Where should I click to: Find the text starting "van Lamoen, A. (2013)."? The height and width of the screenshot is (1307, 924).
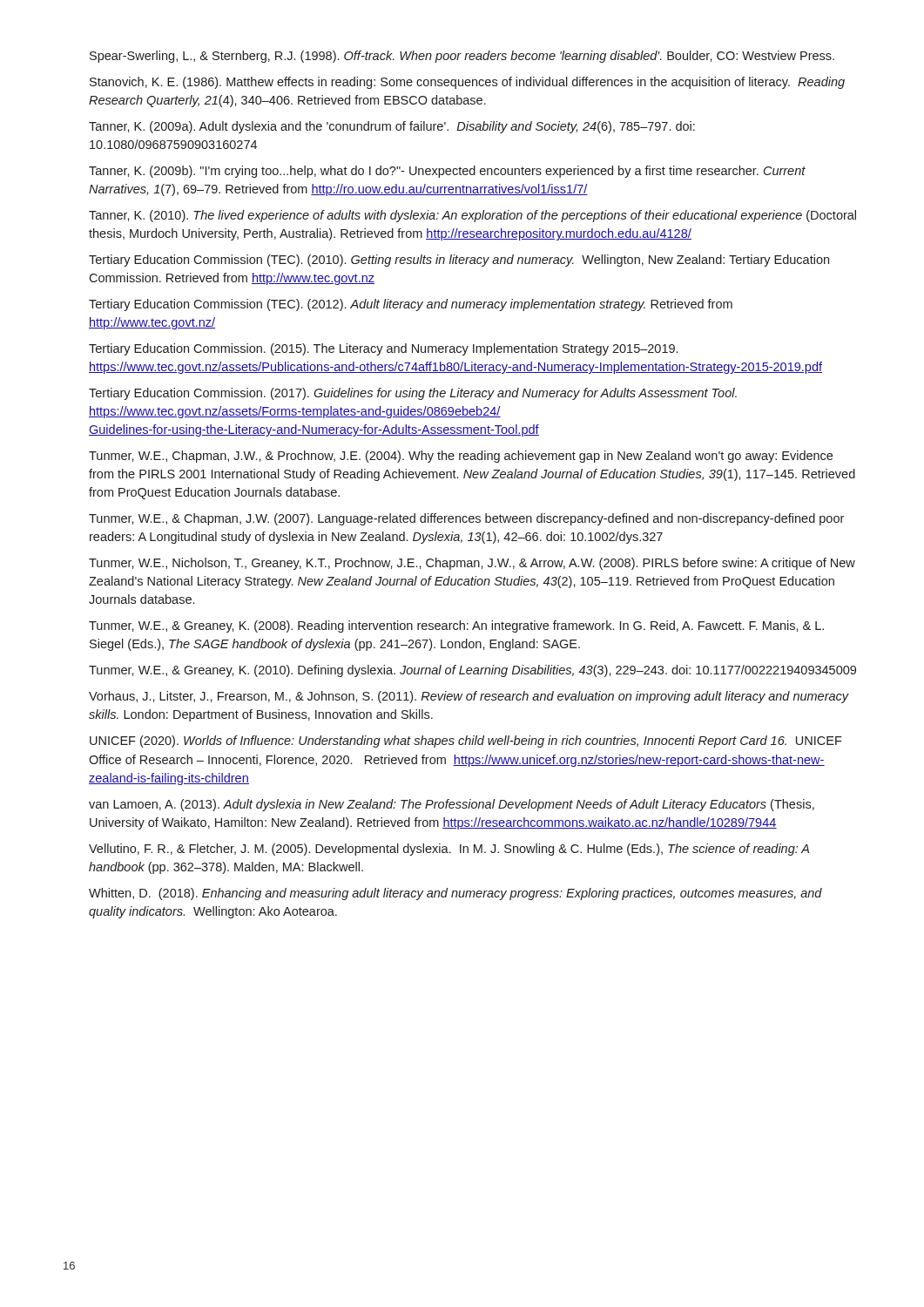pos(462,813)
